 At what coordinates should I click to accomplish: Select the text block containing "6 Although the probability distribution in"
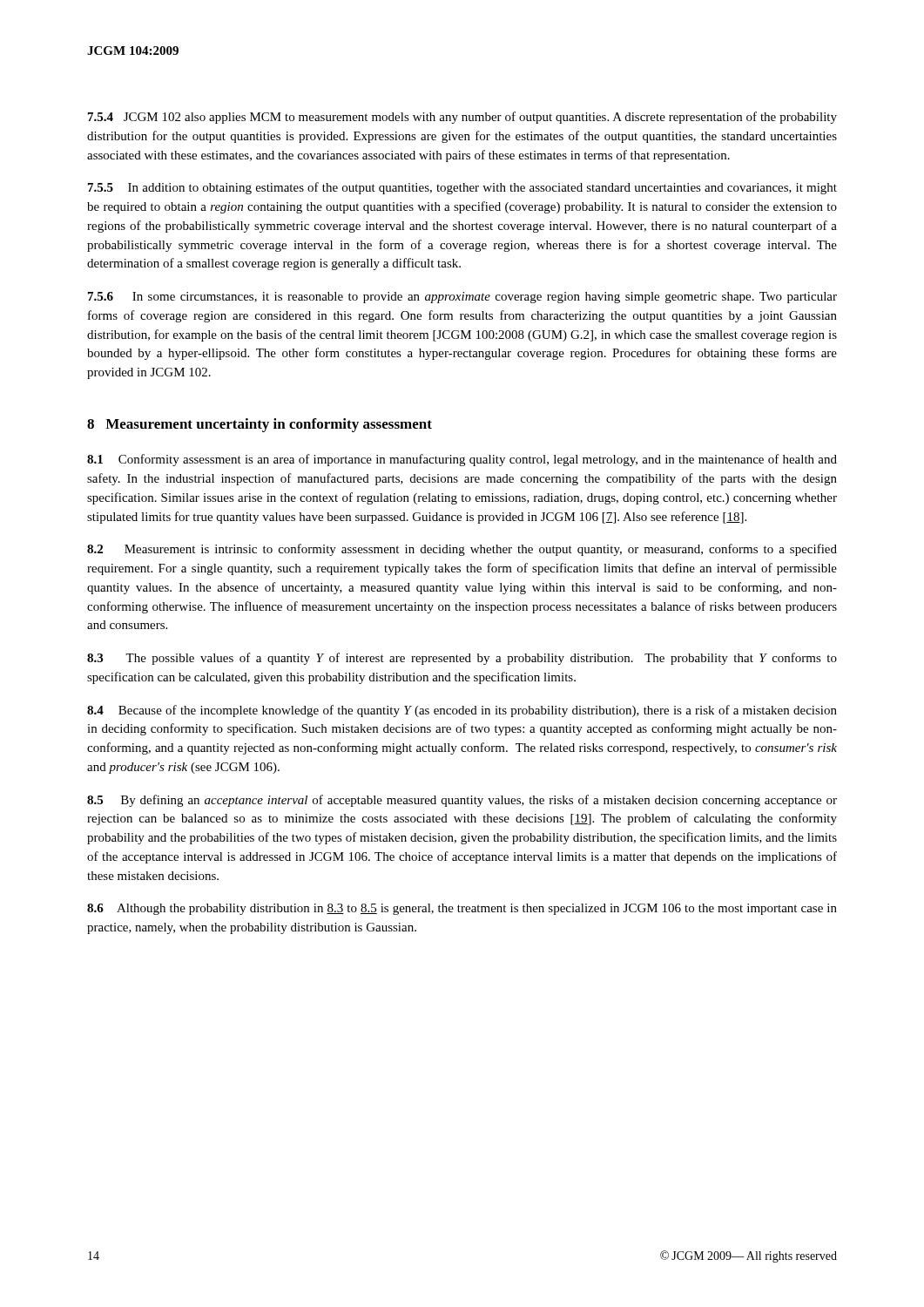(x=462, y=918)
